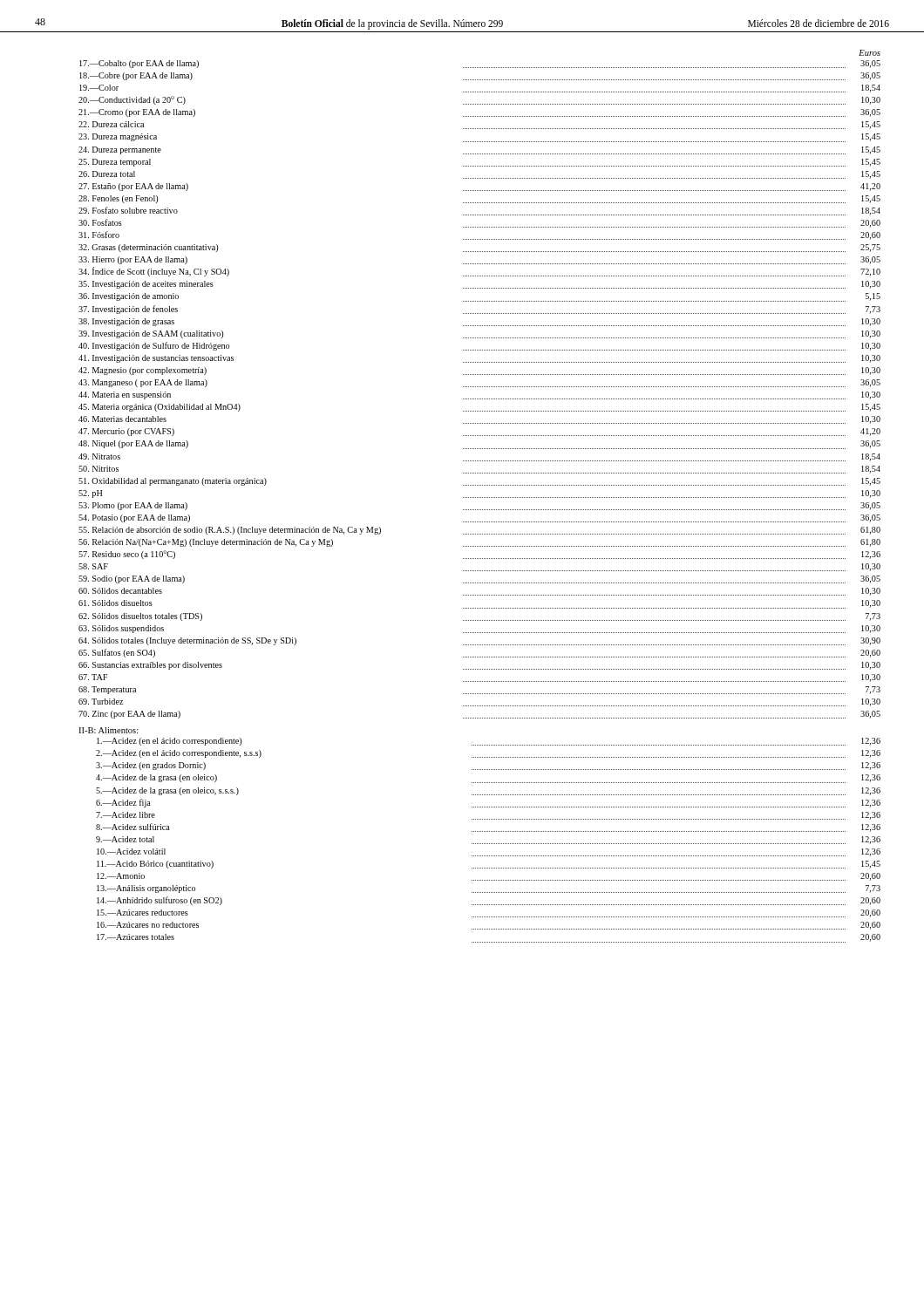Navigate to the text block starting "46. Materias decantables 10,30"
This screenshot has height=1308, width=924.
pos(479,420)
